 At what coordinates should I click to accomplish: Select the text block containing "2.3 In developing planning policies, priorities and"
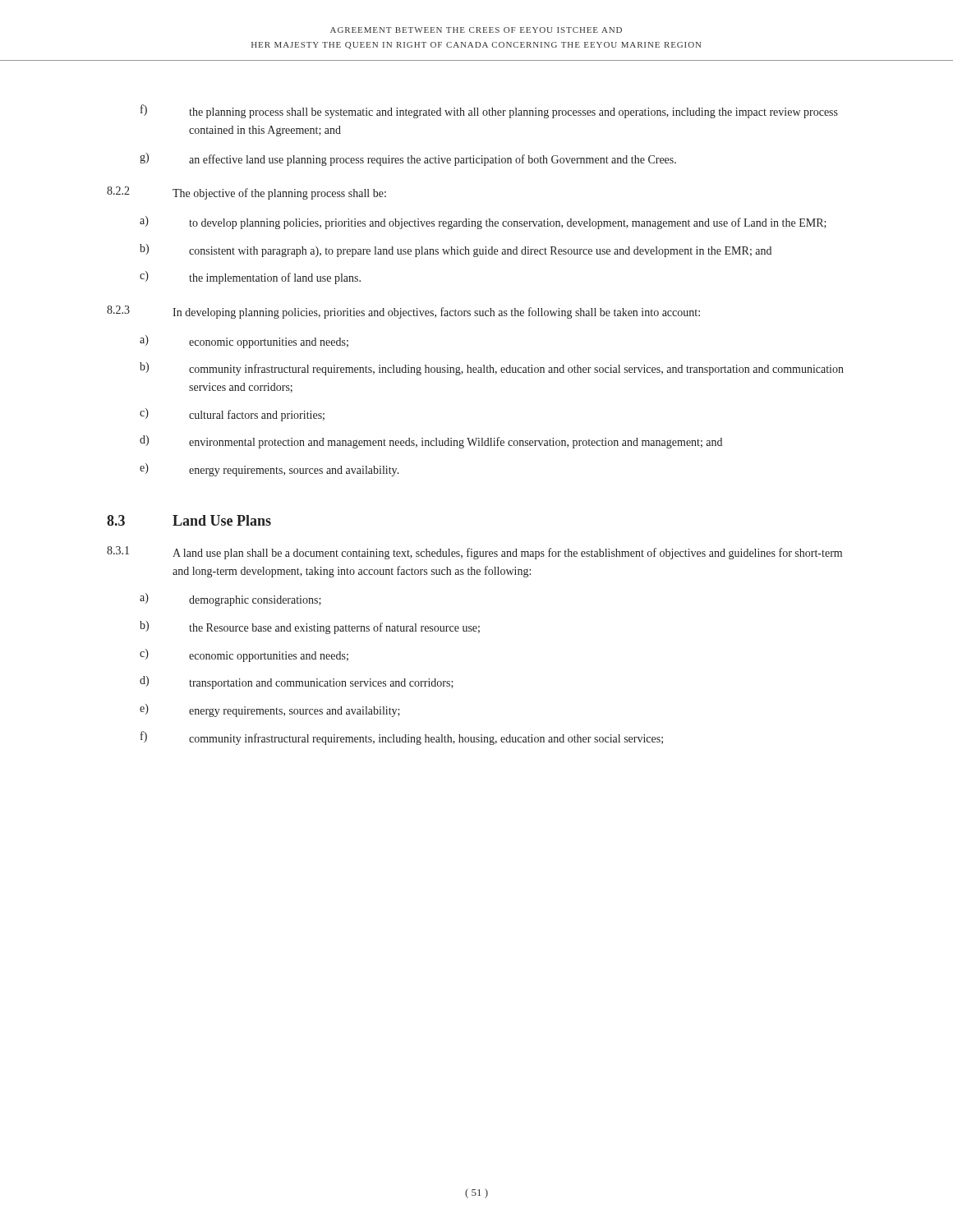[x=476, y=313]
